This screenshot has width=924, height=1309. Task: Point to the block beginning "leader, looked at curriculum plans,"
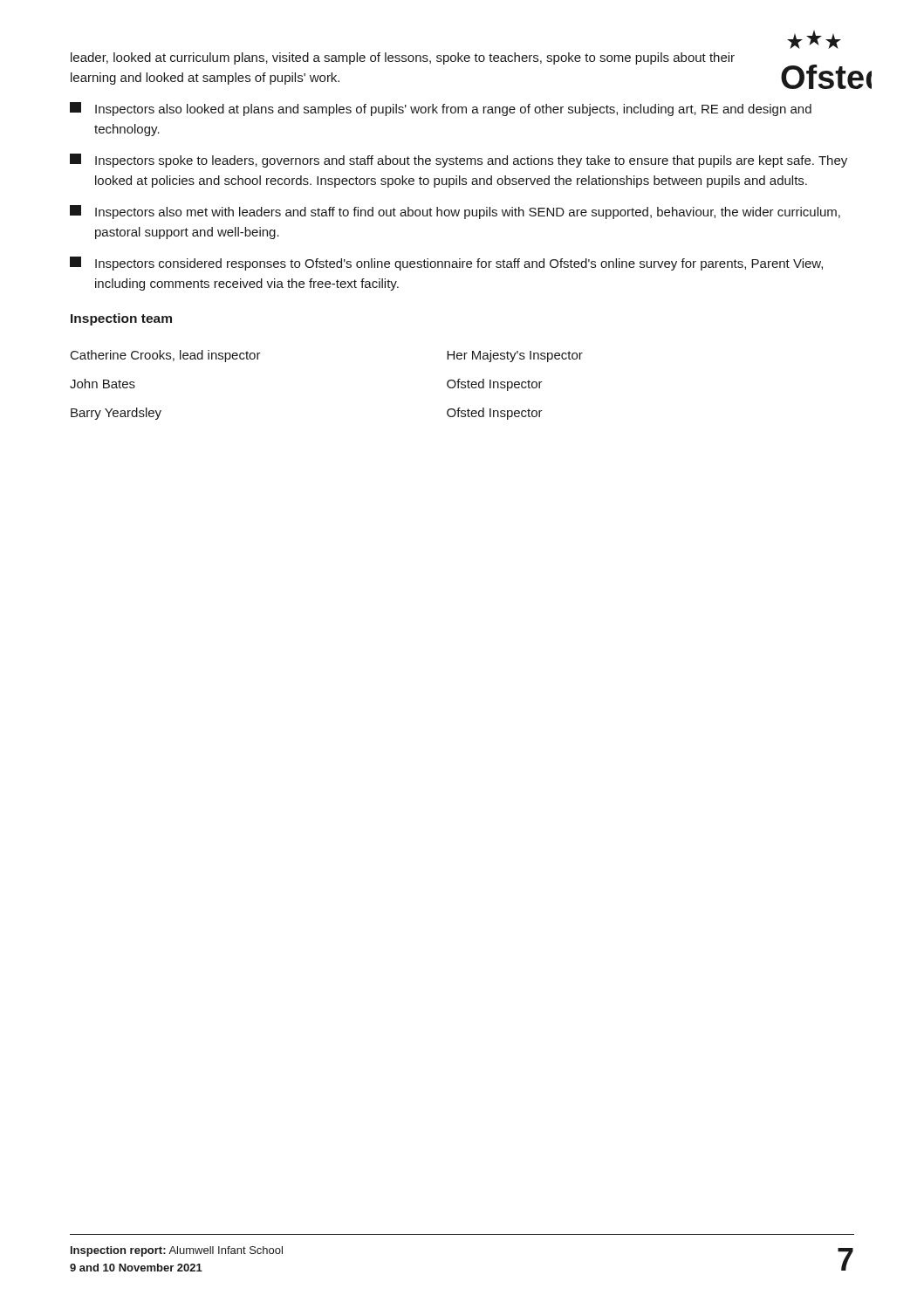[x=402, y=67]
